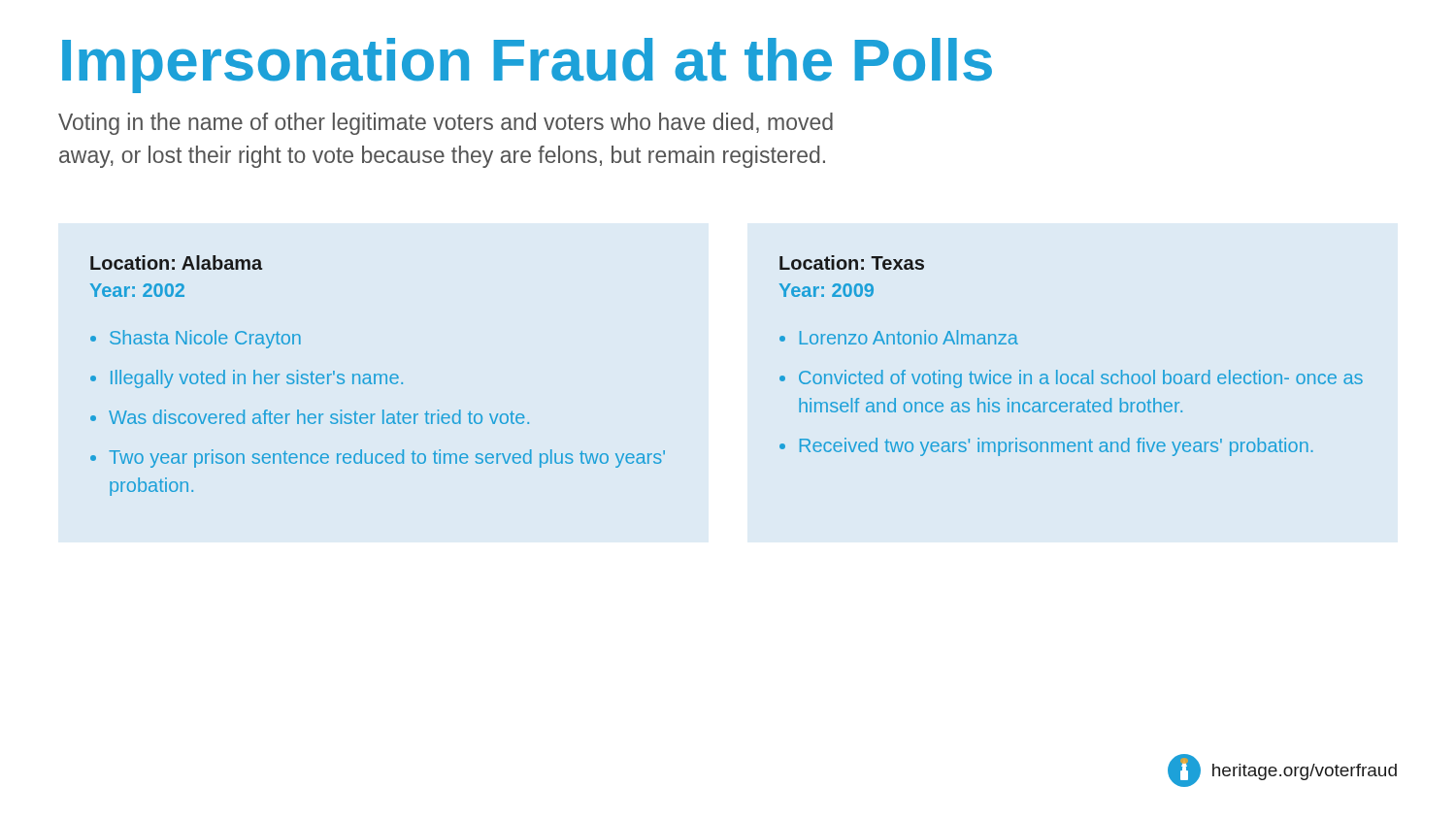Select the list item that says "Received two years' imprisonment and five years'"

point(1056,445)
